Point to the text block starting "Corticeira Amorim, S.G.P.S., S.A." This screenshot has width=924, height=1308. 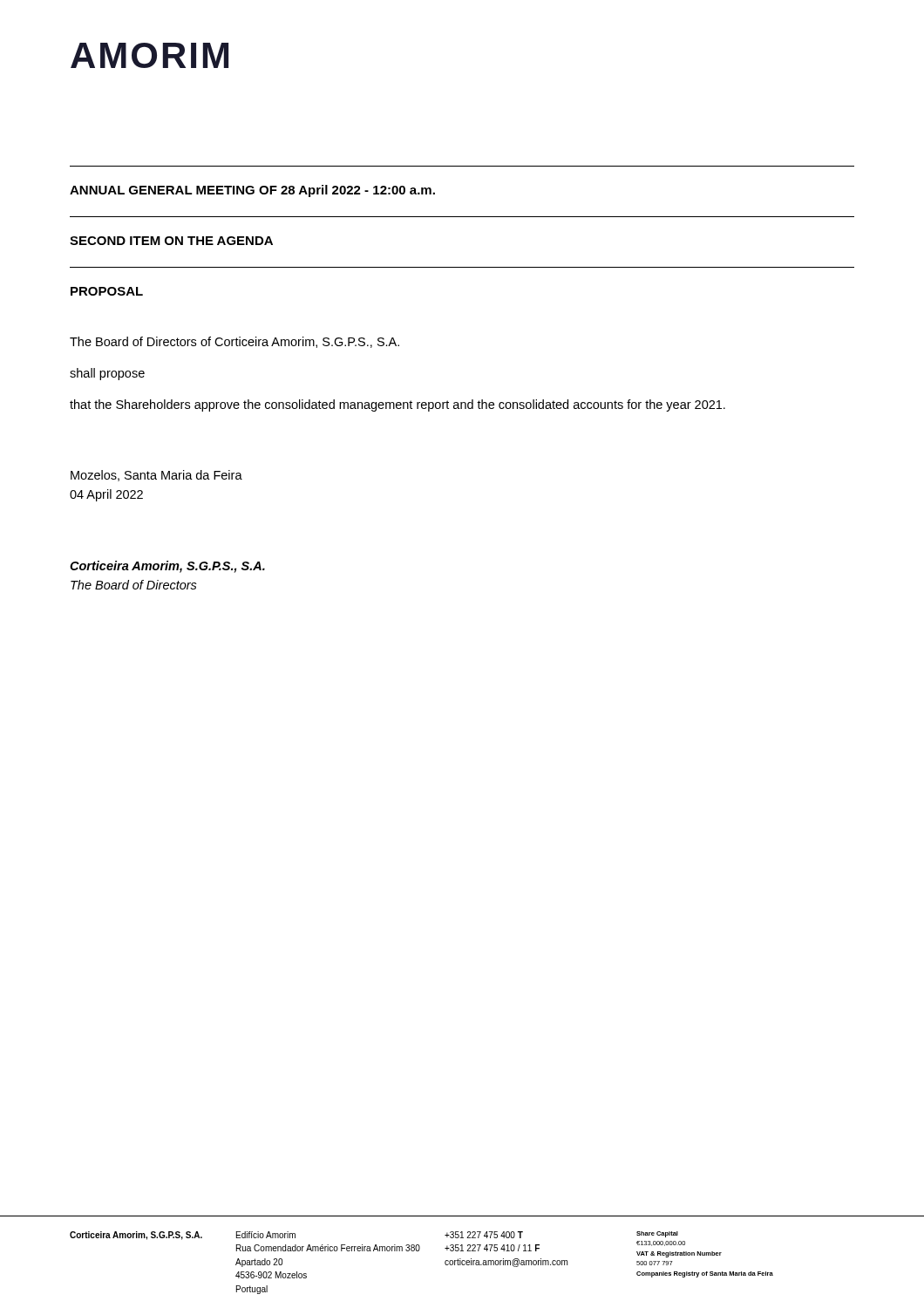(x=168, y=575)
